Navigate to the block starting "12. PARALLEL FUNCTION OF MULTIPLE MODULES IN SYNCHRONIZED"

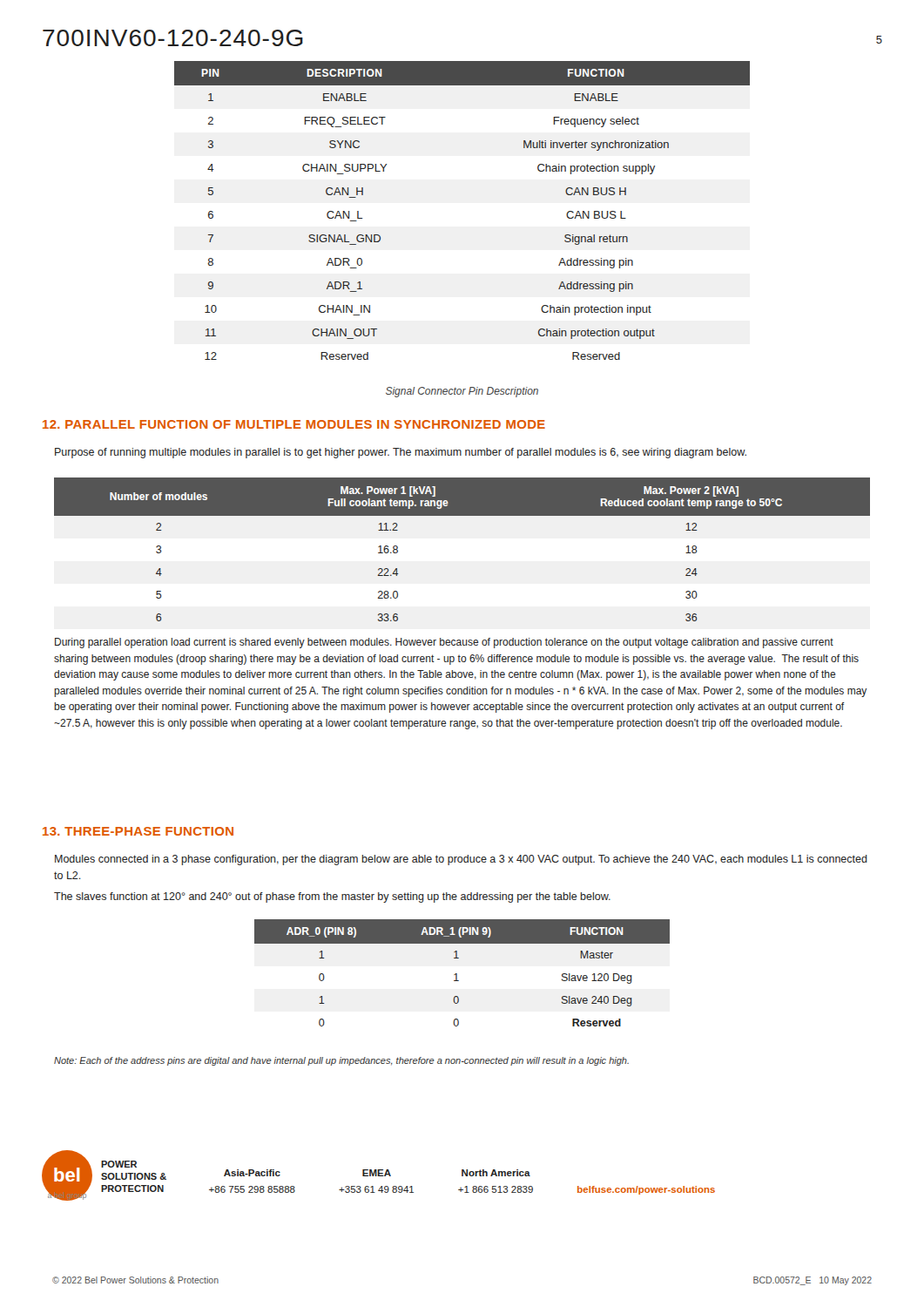coord(294,424)
